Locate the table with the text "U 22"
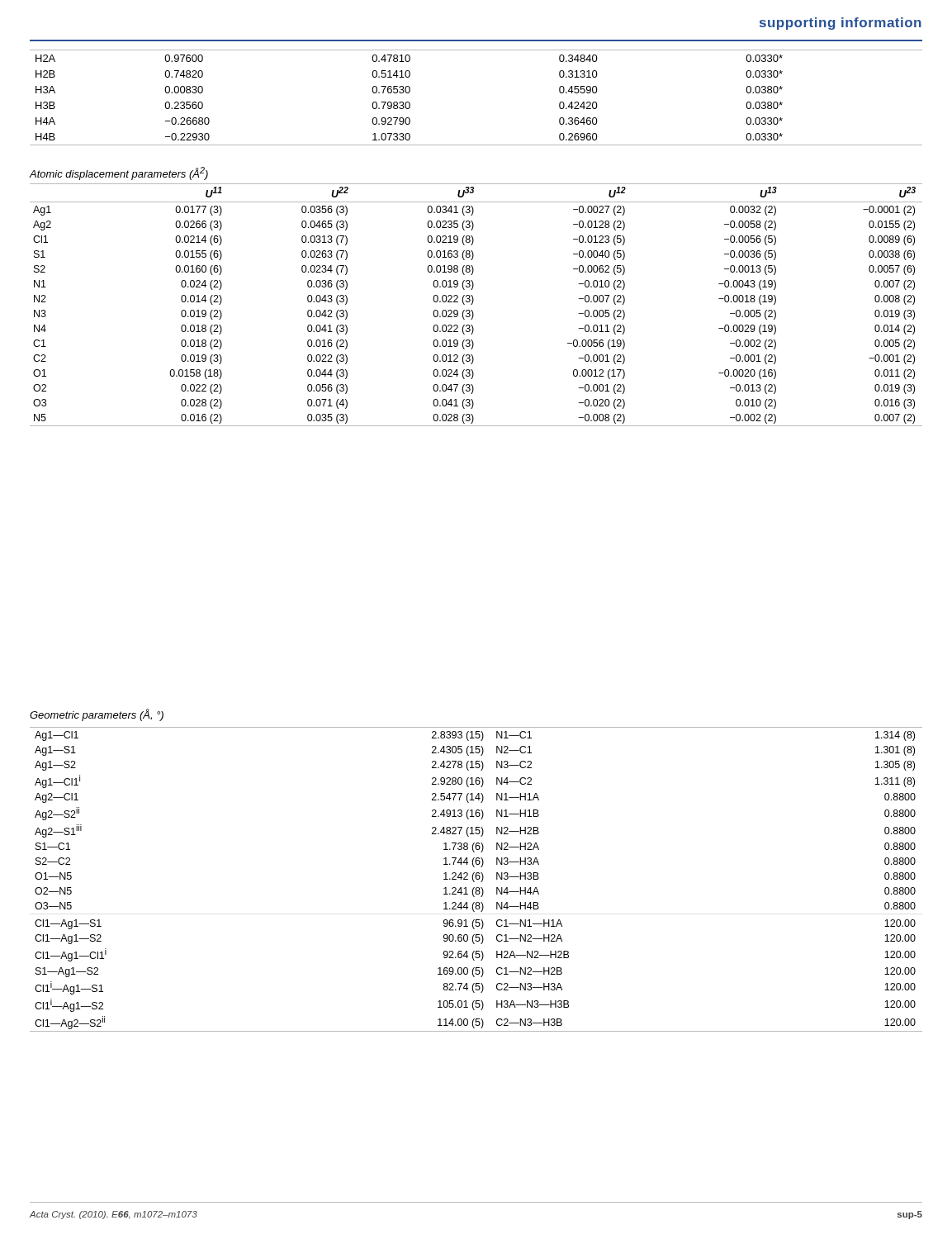The width and height of the screenshot is (952, 1239). (x=476, y=305)
